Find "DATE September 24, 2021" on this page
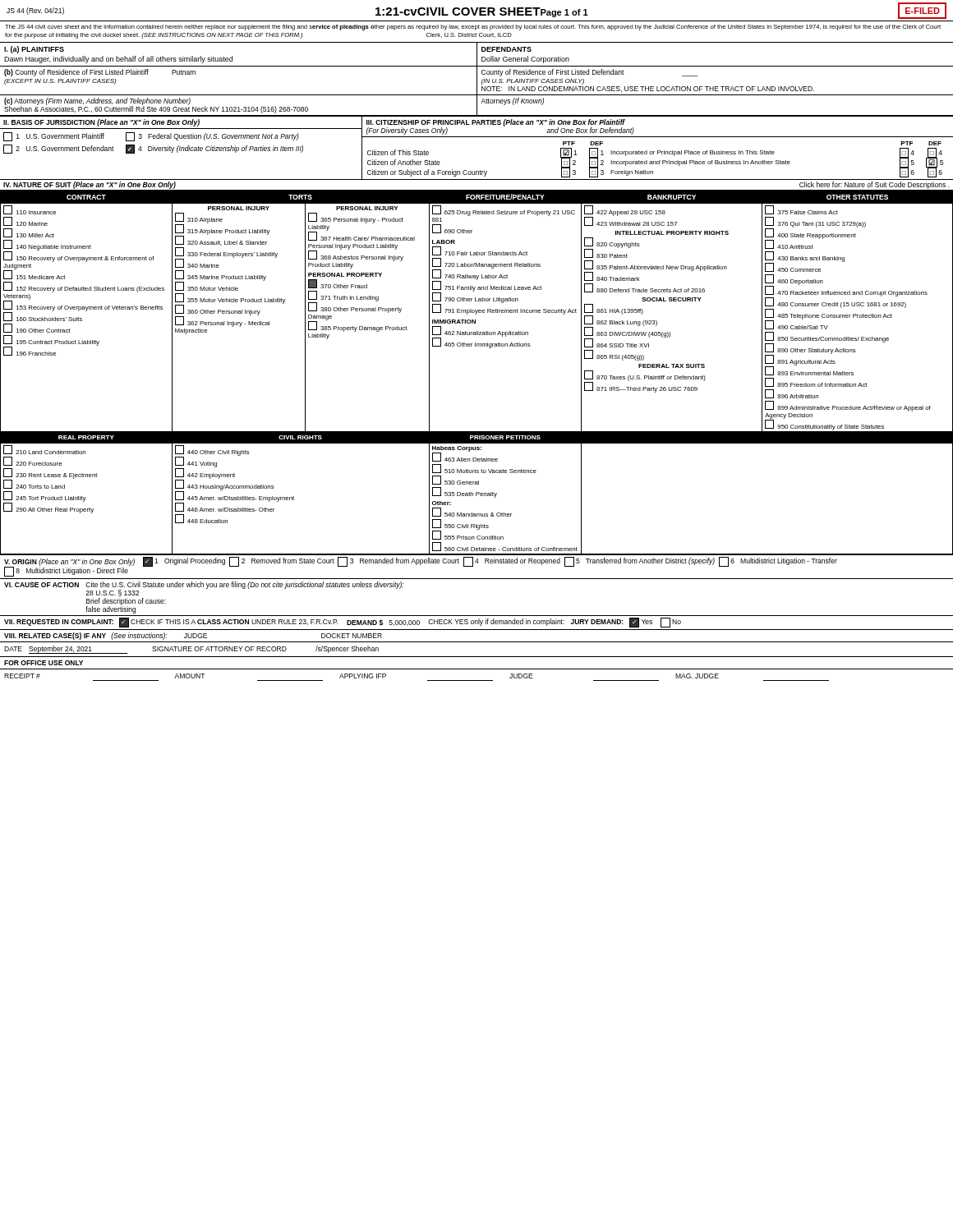953x1232 pixels. pyautogui.click(x=66, y=649)
